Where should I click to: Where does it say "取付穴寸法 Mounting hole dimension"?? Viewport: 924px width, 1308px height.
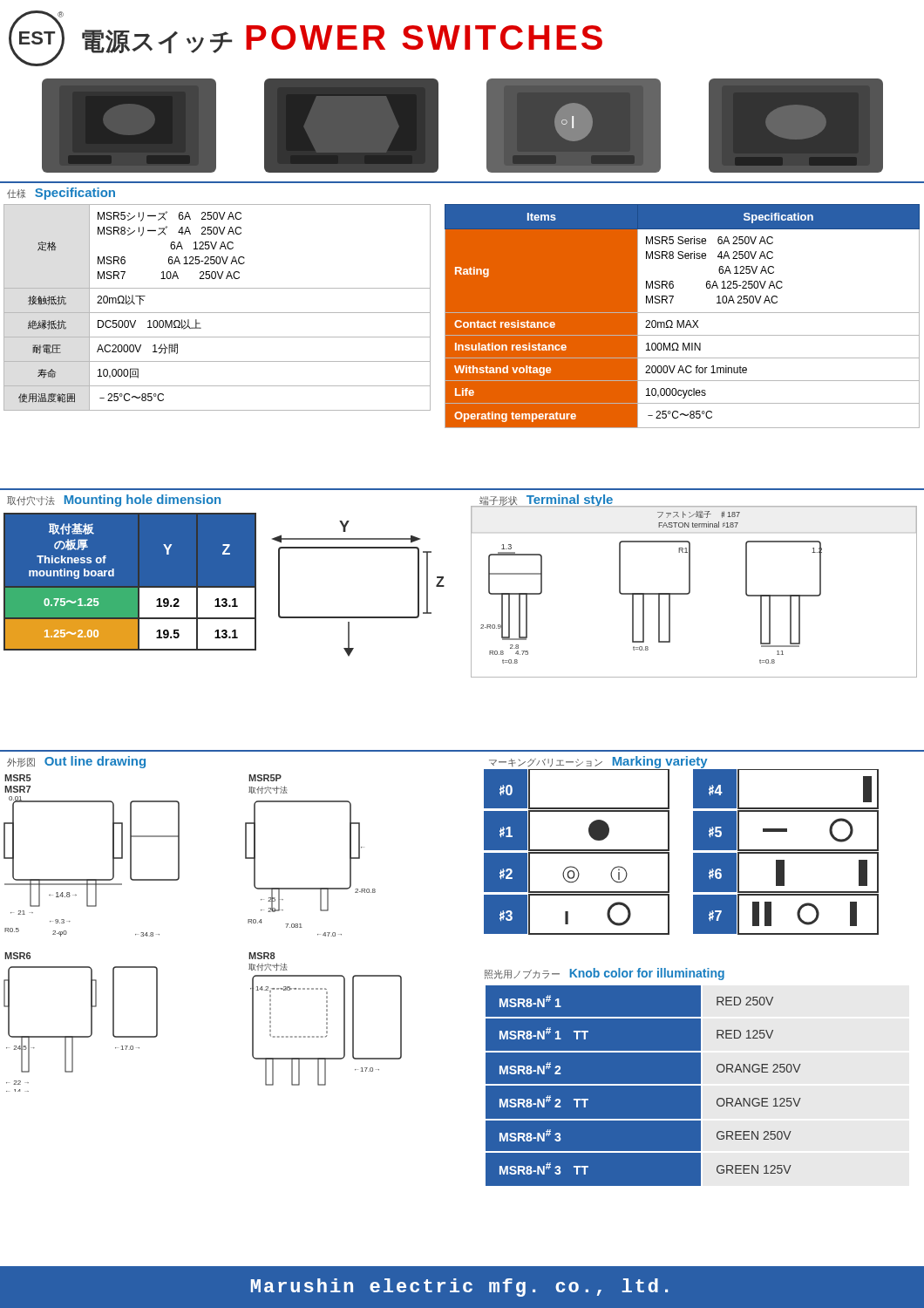coord(114,499)
